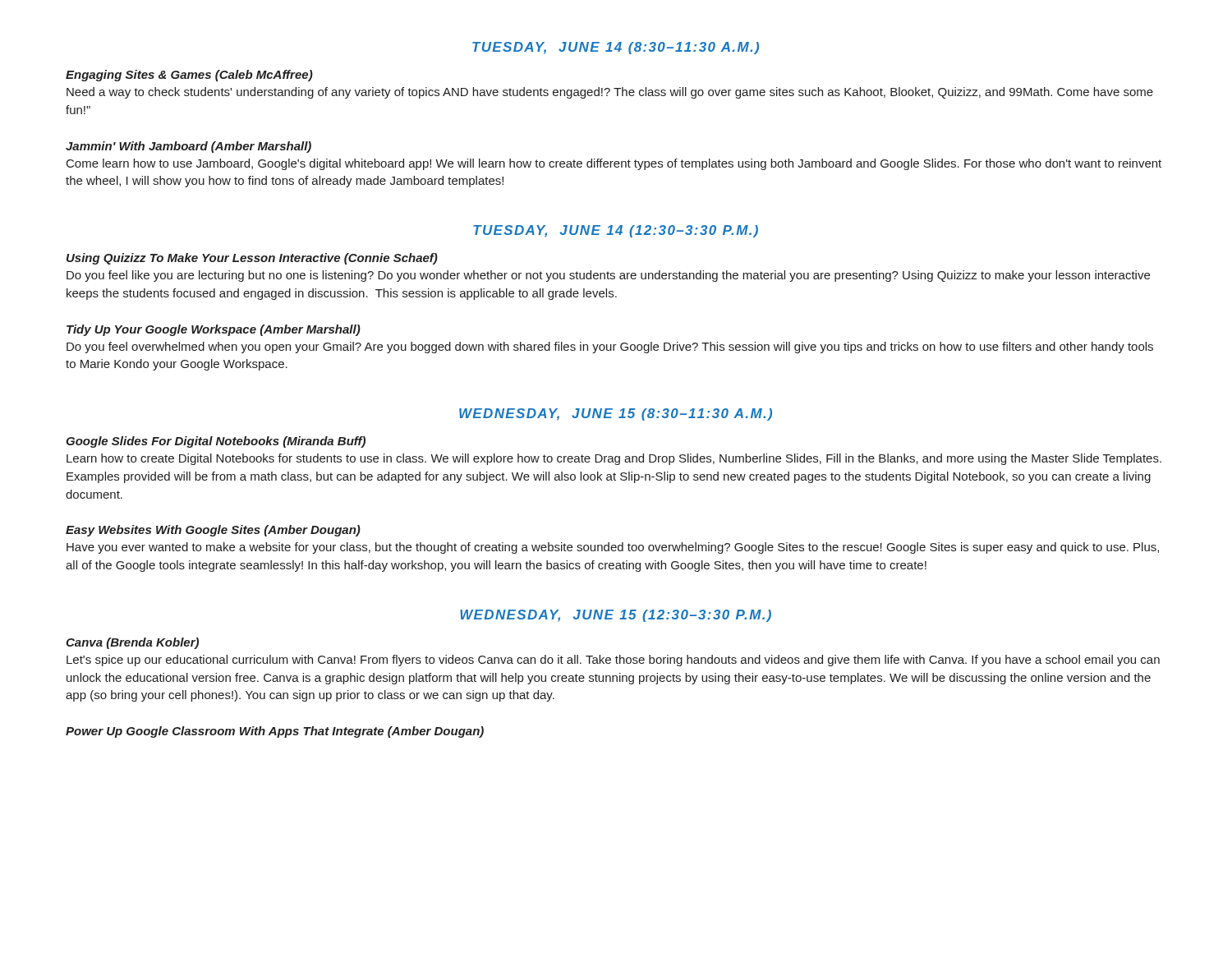Point to the title beginning "Tidy Up Your"
The height and width of the screenshot is (953, 1232).
(213, 329)
